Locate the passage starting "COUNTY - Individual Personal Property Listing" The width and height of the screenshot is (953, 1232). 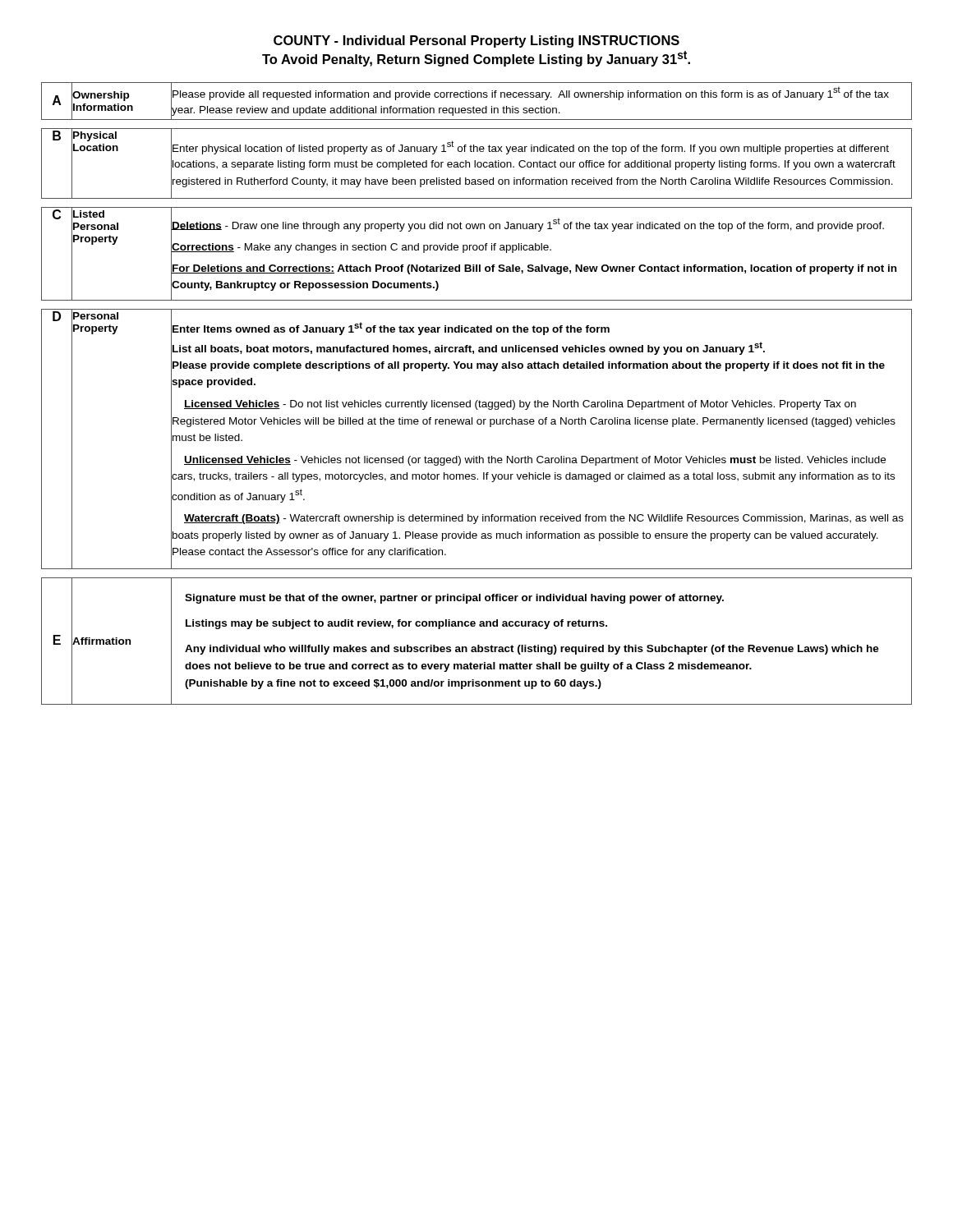point(476,50)
